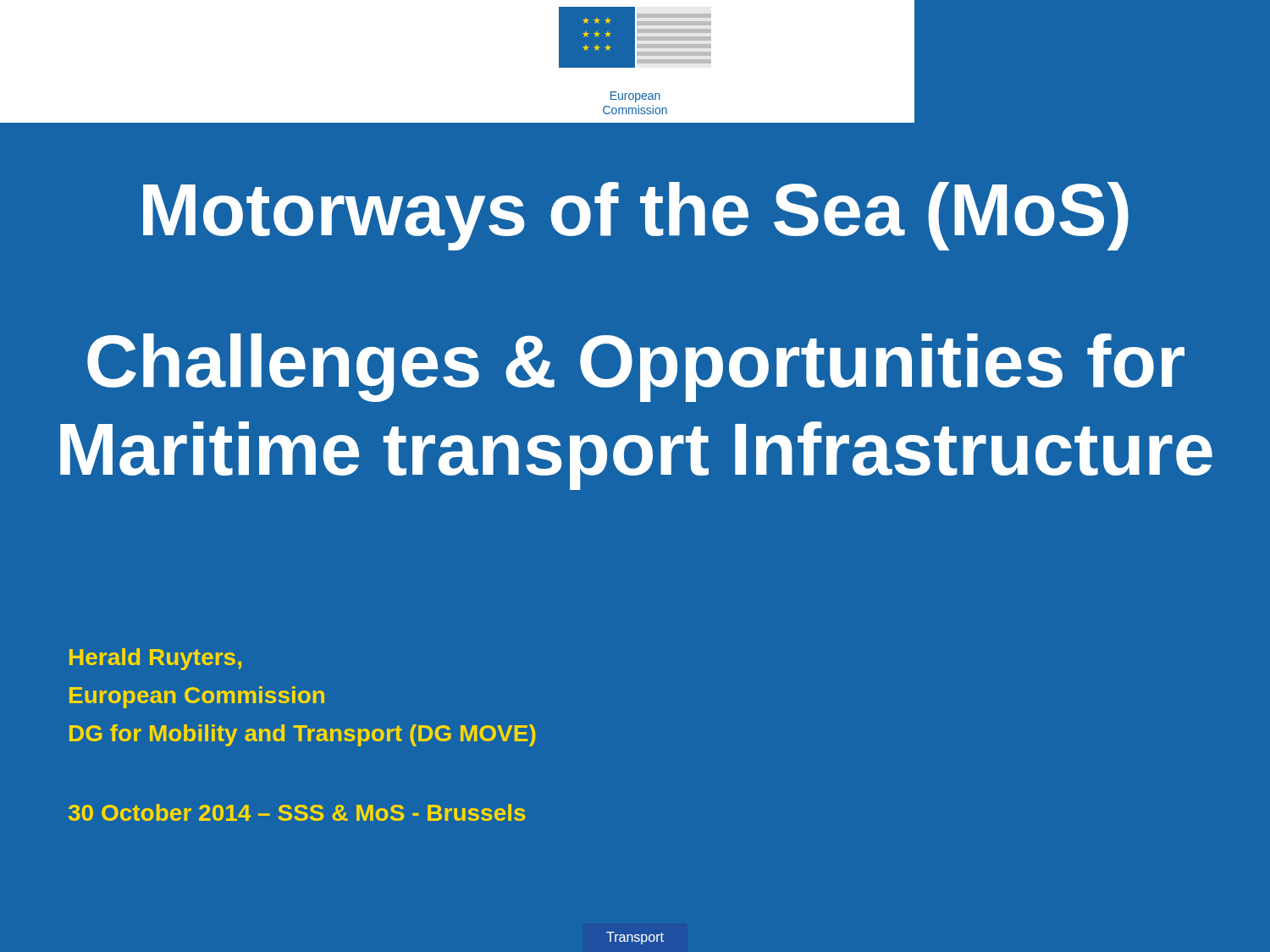Where is the passage that starts "30 October 2014 – SSS"?
This screenshot has height=952, width=1270.
297,813
